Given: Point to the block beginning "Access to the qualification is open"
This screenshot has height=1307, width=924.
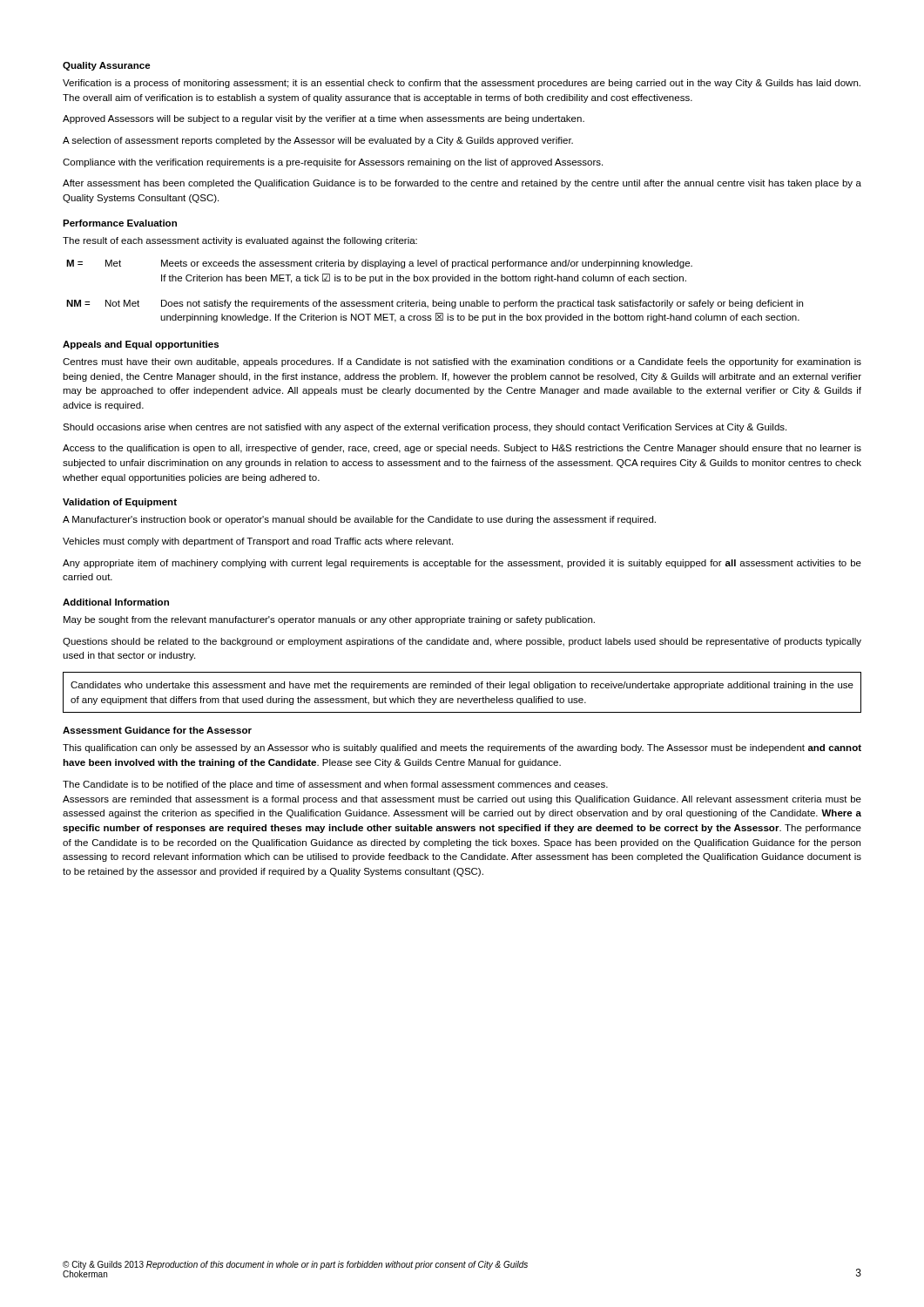Looking at the screenshot, I should point(462,463).
